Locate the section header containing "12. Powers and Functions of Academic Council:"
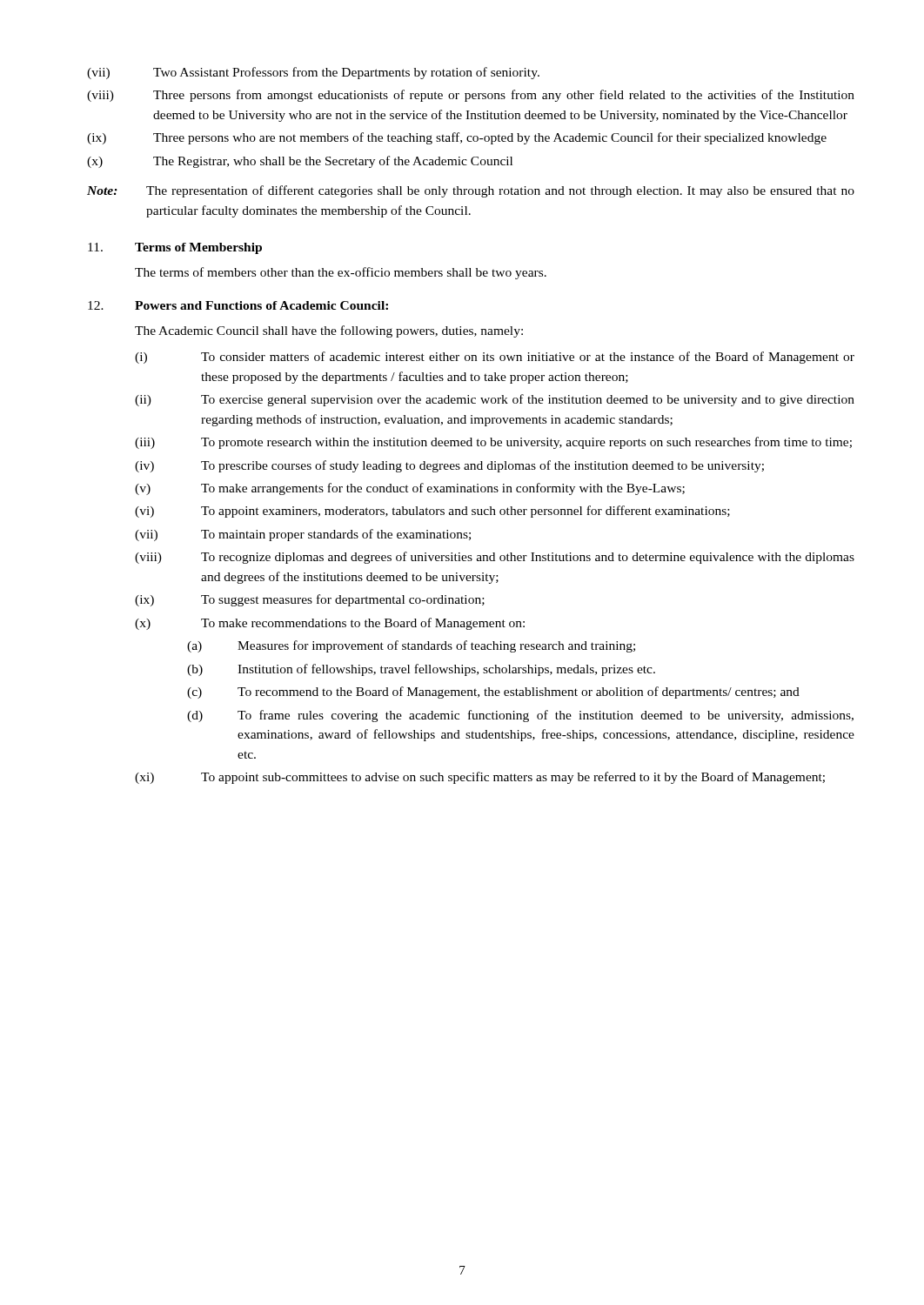 coord(238,306)
